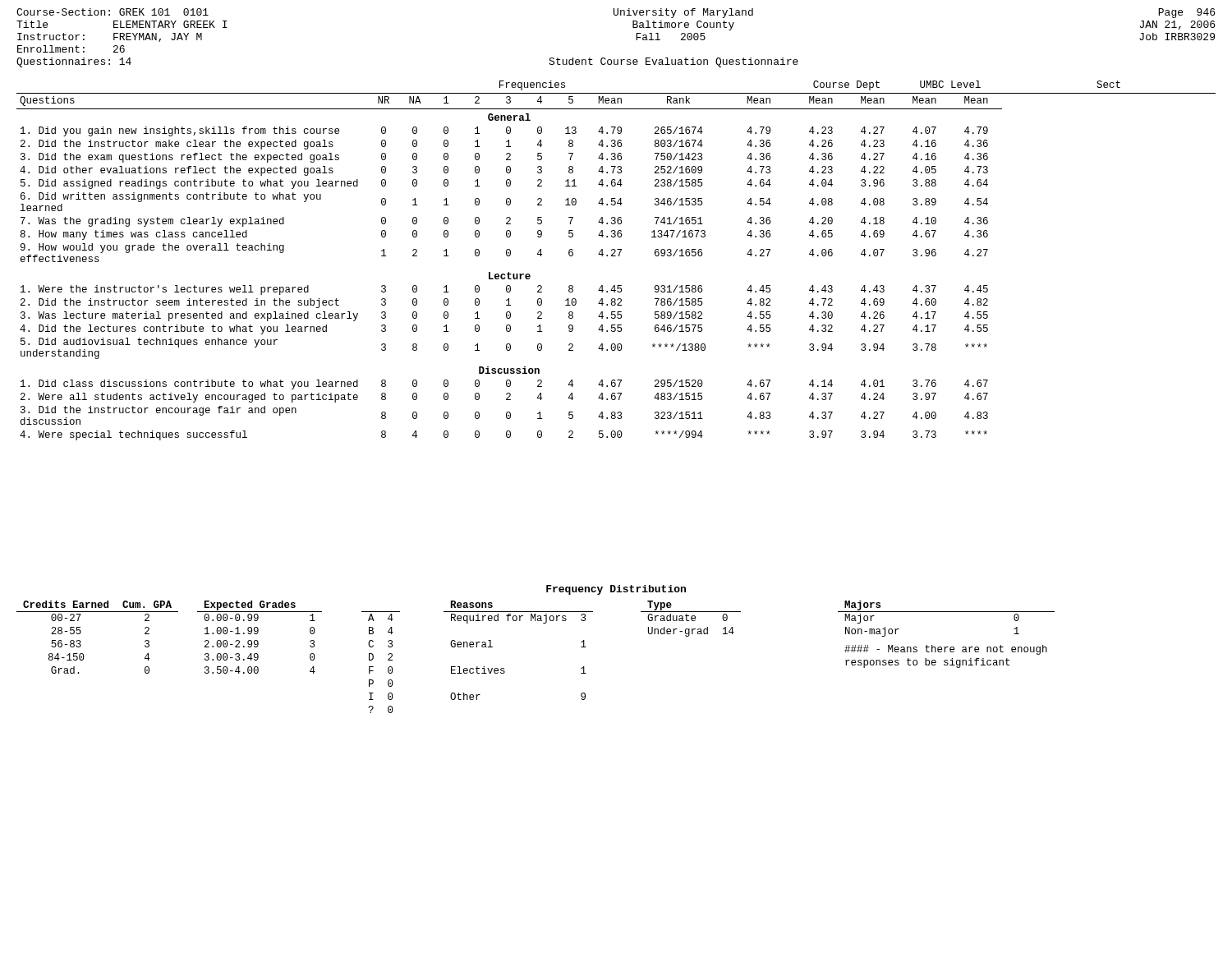Viewport: 1232px width, 953px height.
Task: Locate the table with the text "Cum. GPA"
Action: (616, 658)
